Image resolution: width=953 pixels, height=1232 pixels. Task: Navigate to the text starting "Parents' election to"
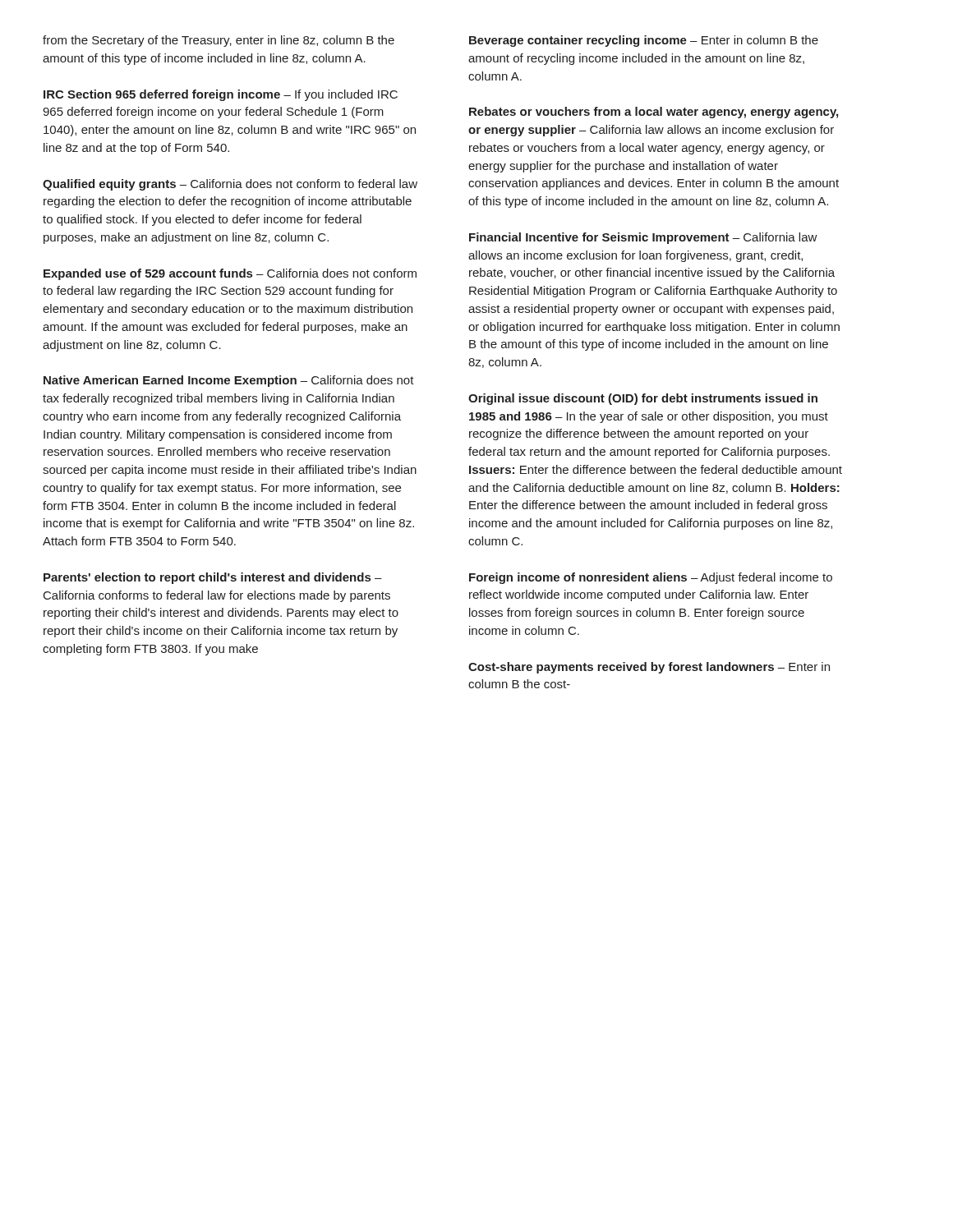coord(231,613)
